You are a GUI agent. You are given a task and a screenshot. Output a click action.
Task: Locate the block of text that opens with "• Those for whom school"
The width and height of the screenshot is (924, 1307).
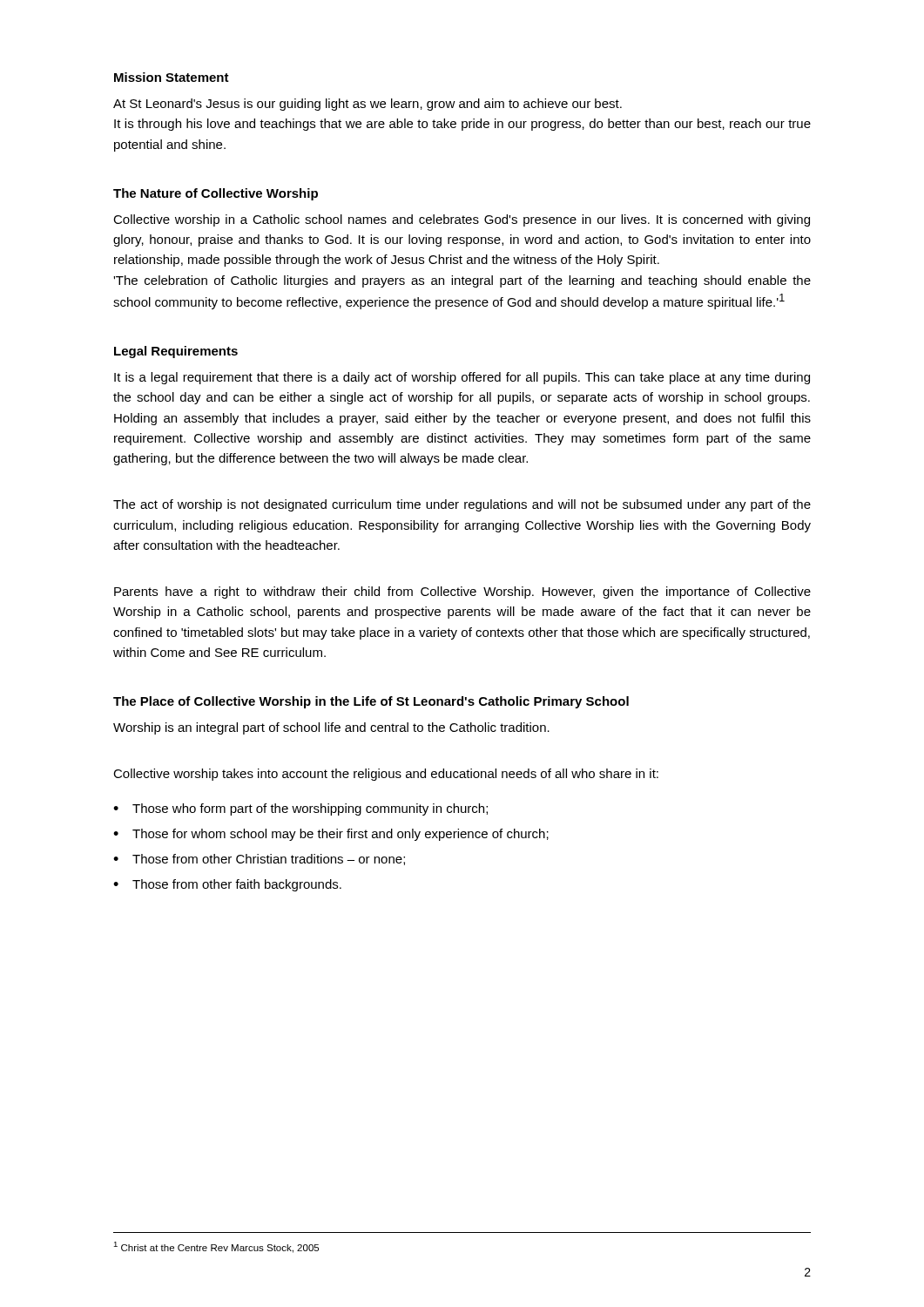(331, 834)
